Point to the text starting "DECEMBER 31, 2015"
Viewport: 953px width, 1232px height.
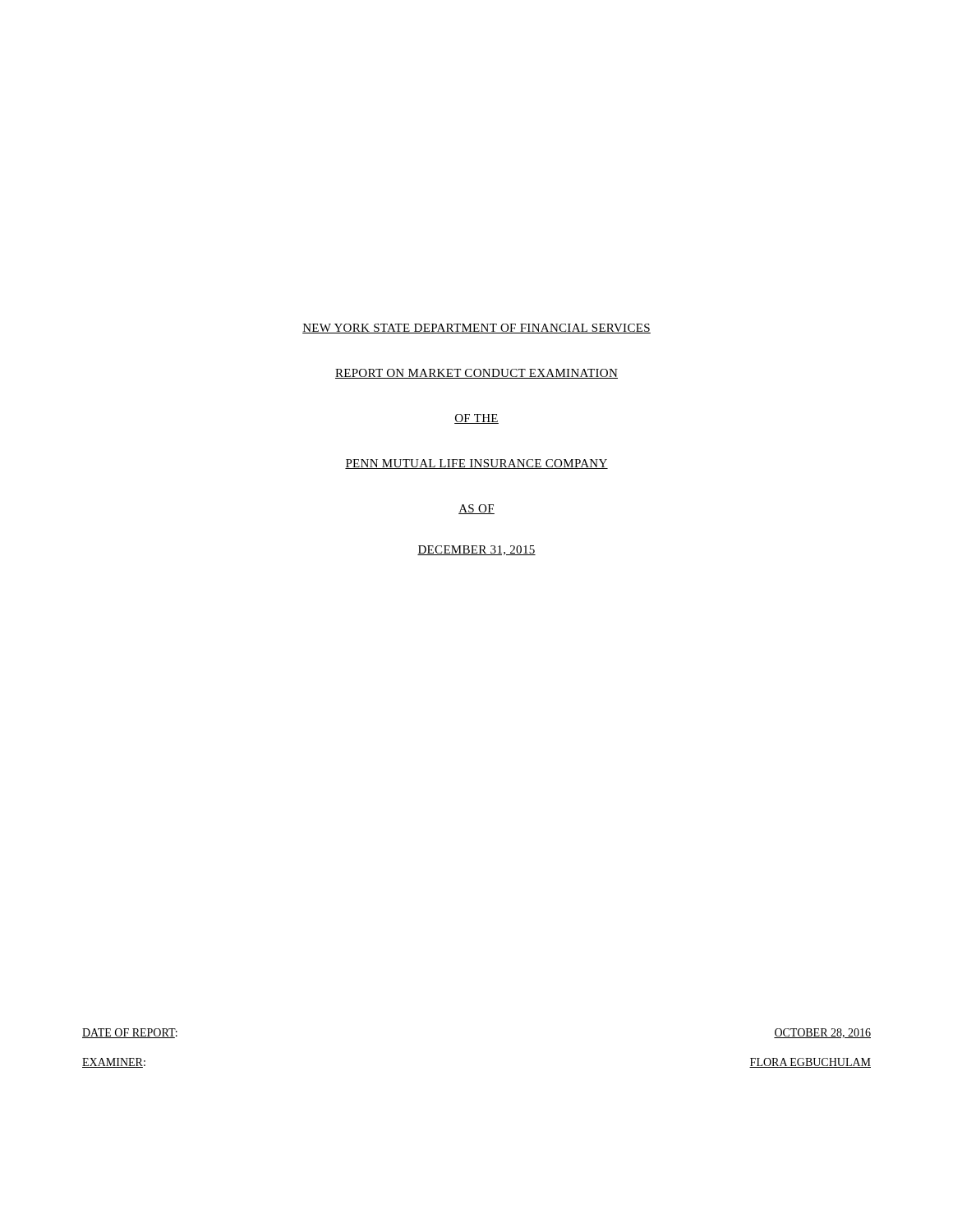pos(476,549)
